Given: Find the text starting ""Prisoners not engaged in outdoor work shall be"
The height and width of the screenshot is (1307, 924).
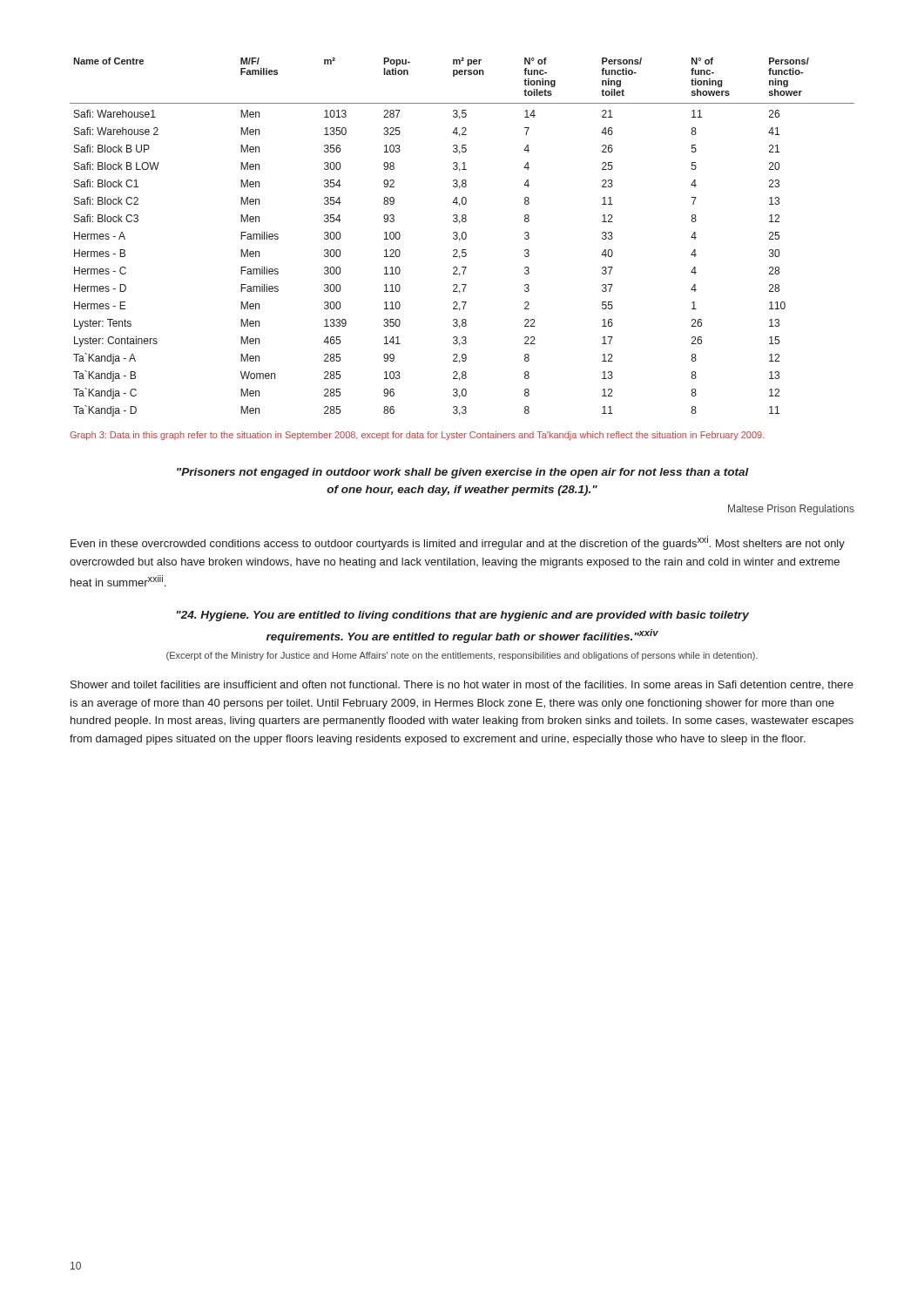Looking at the screenshot, I should [x=462, y=481].
